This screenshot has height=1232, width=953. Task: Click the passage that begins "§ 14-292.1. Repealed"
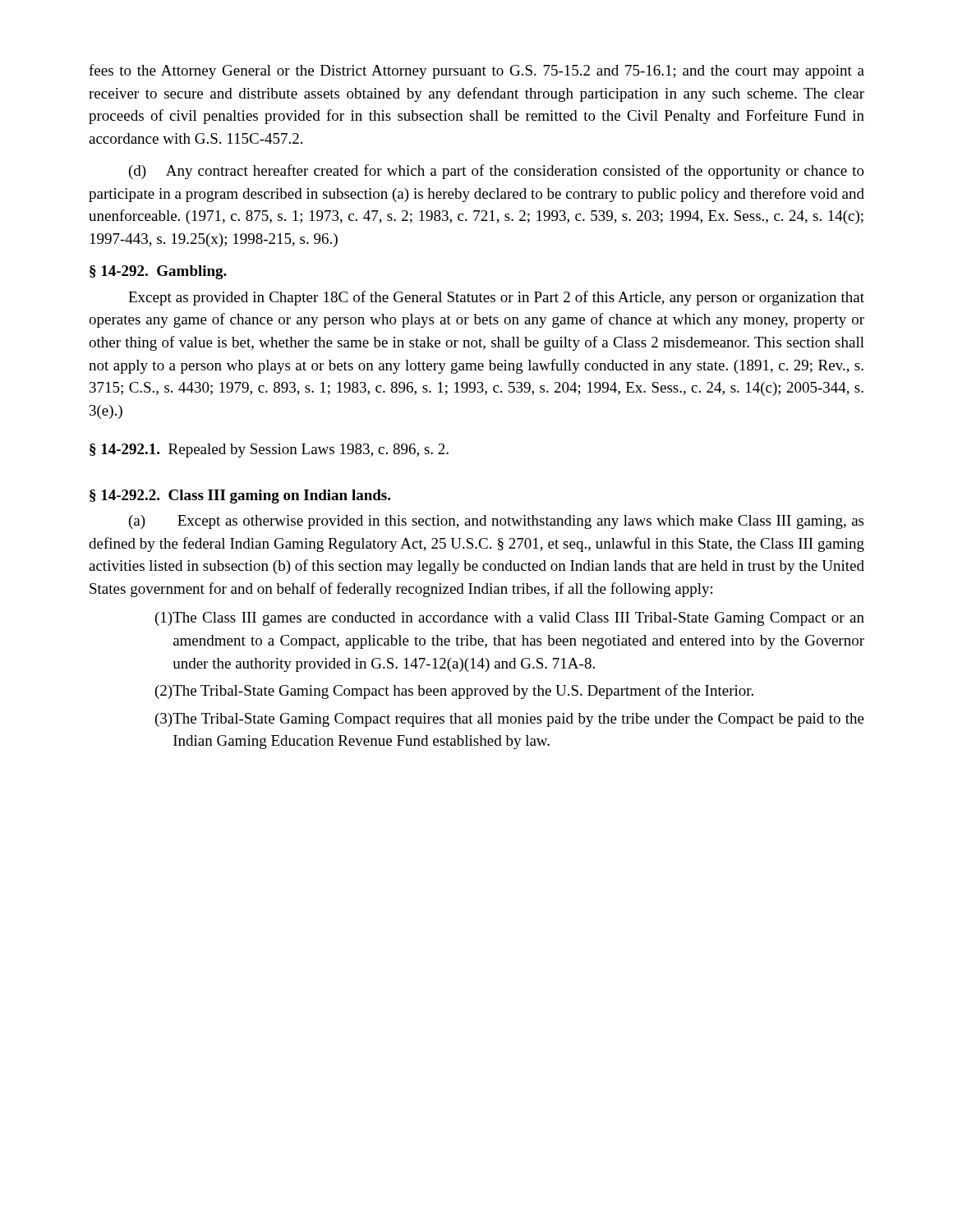click(x=269, y=449)
